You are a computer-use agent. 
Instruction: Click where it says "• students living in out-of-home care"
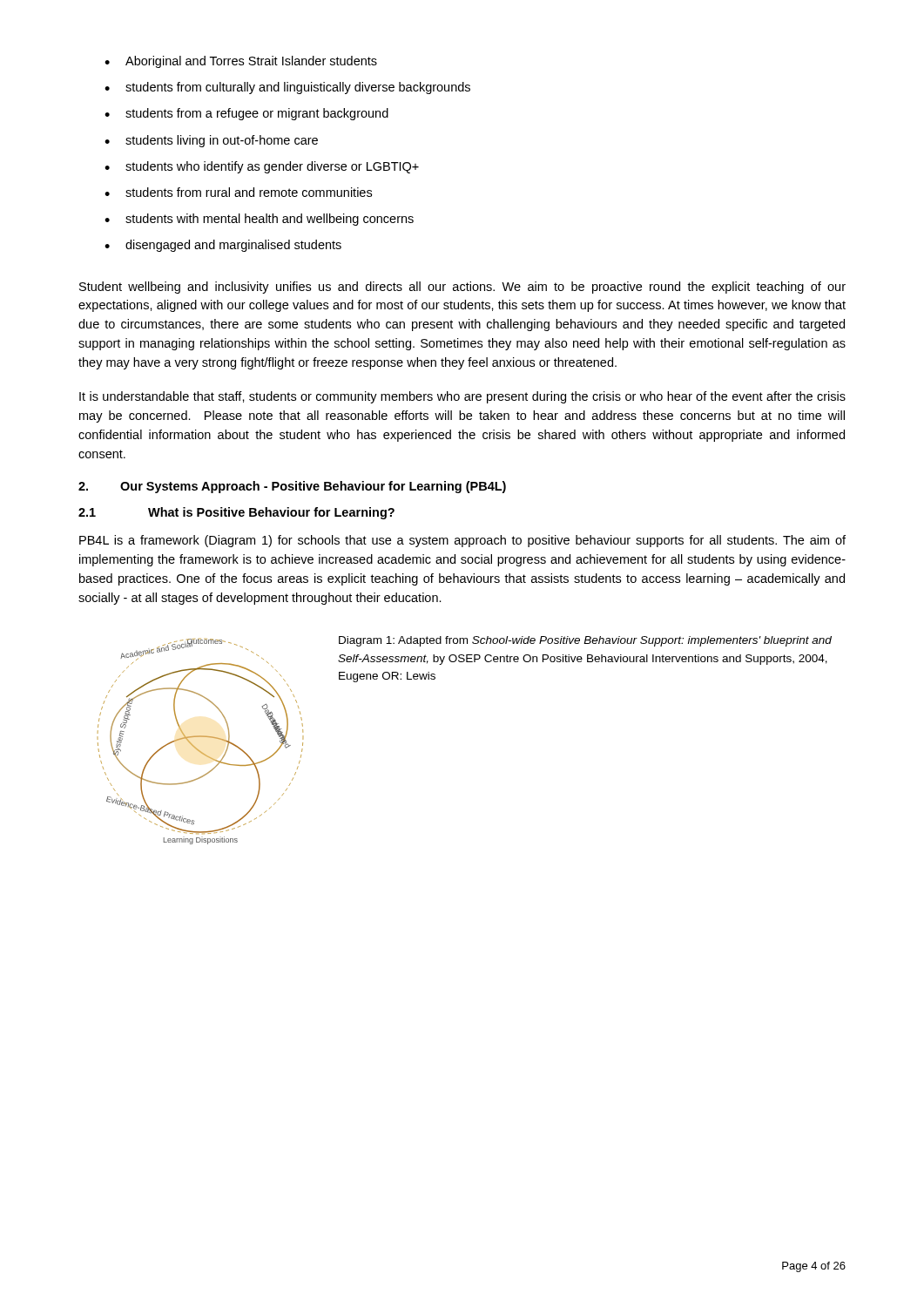211,142
